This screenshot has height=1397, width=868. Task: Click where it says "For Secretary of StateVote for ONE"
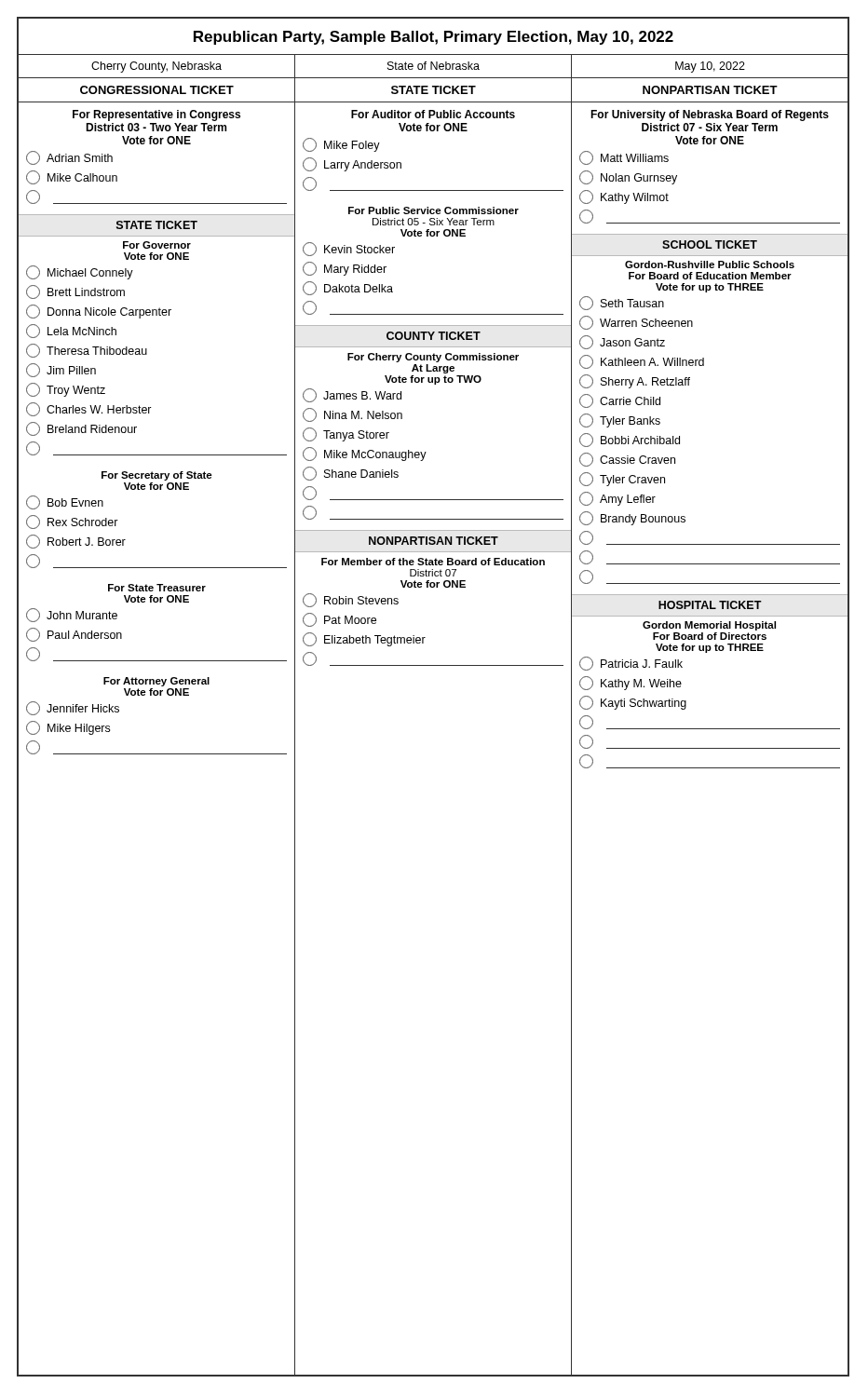pyautogui.click(x=156, y=481)
